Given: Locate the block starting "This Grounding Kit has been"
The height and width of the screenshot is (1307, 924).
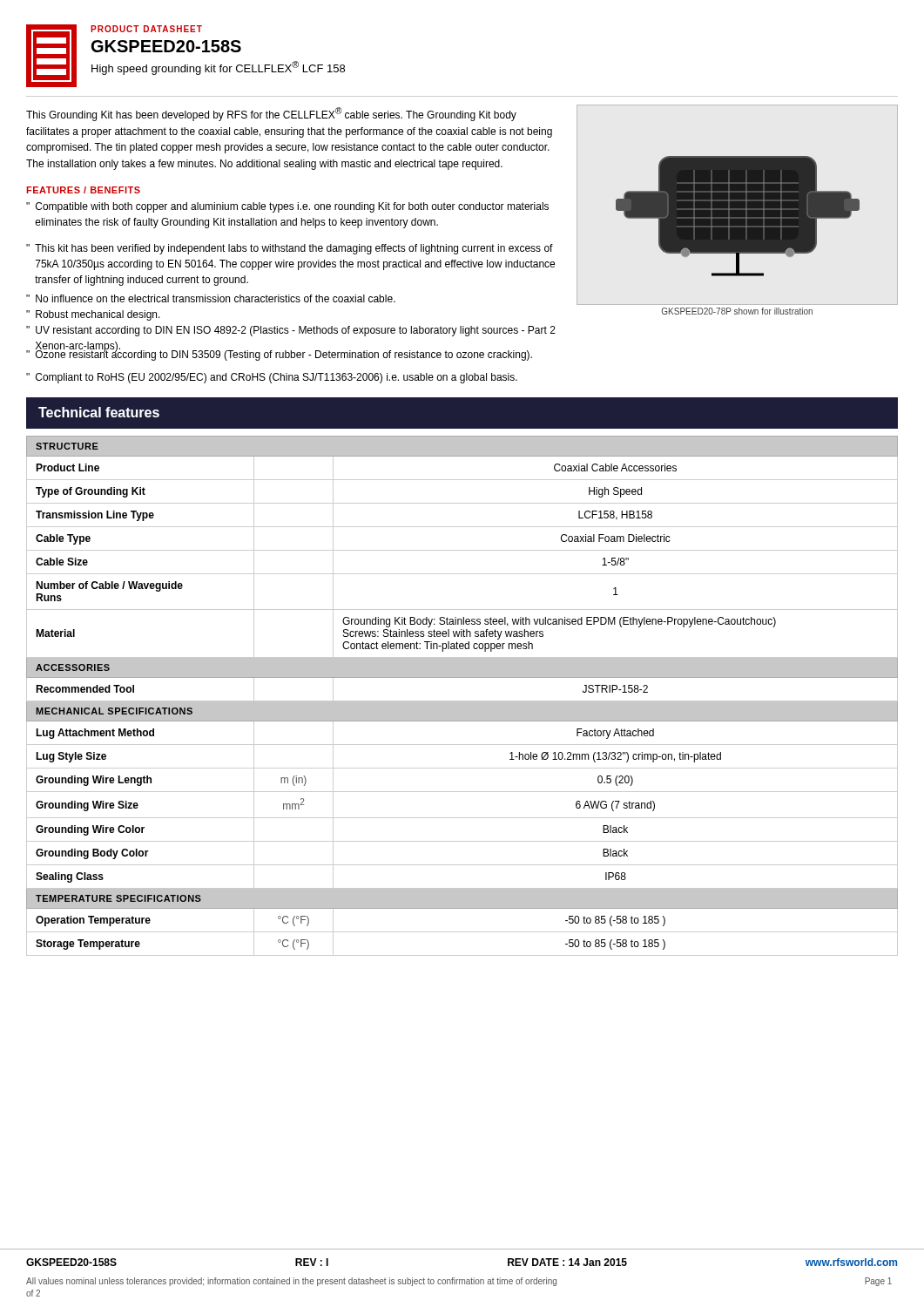Looking at the screenshot, I should pos(294,138).
